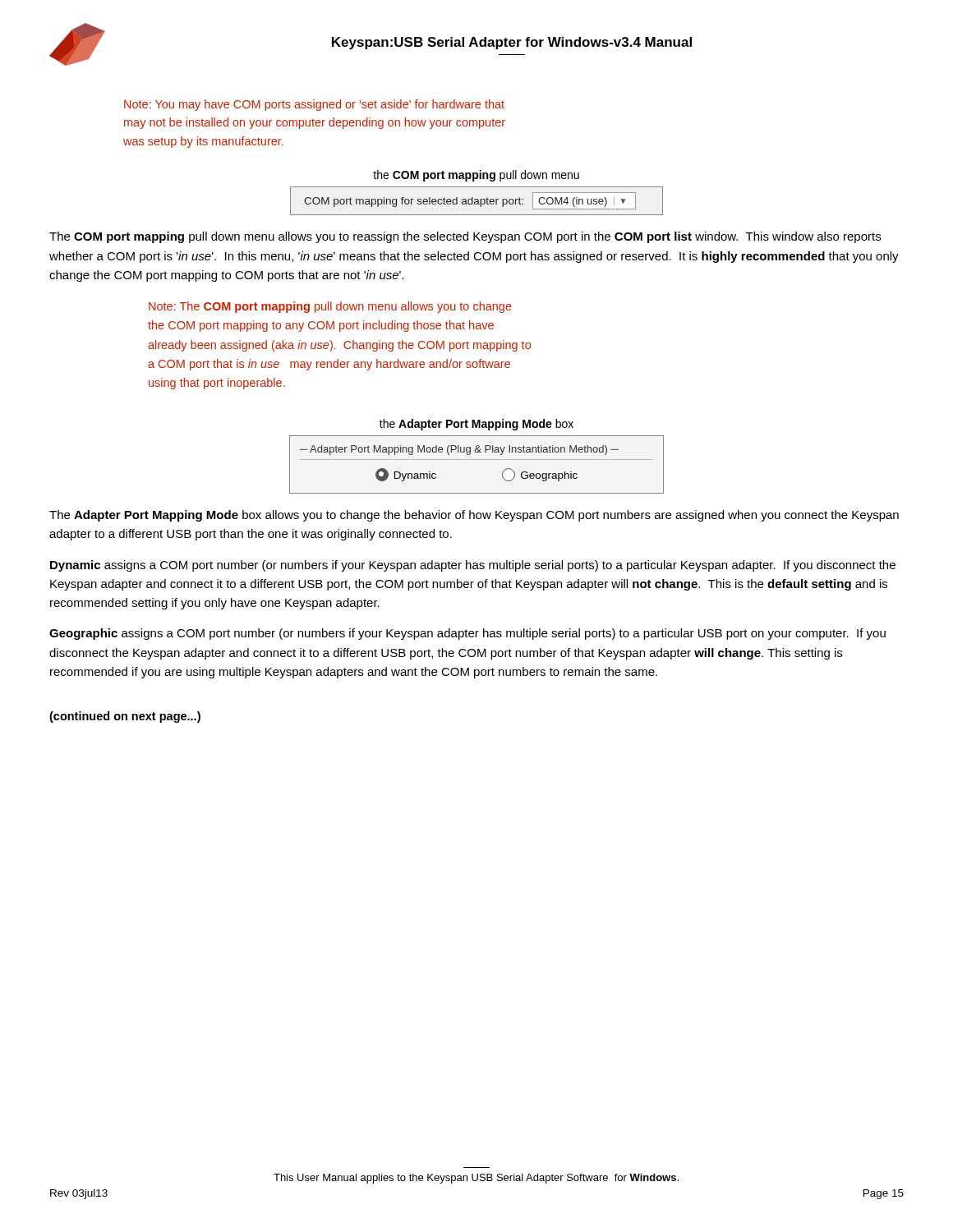This screenshot has width=953, height=1232.
Task: Select the text that reads "(continued on next page...)"
Action: click(125, 716)
